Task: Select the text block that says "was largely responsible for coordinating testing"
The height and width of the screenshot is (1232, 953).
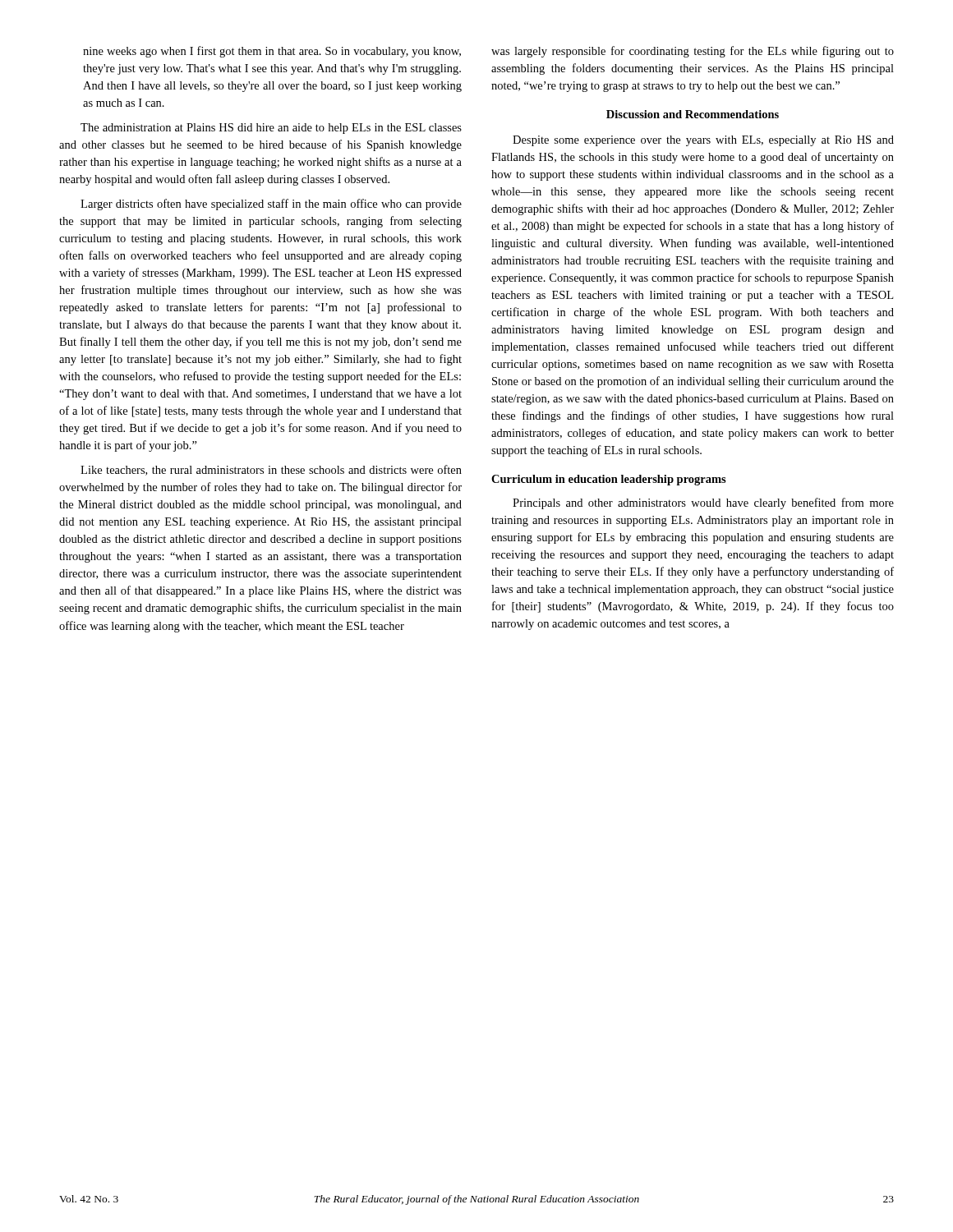Action: pyautogui.click(x=693, y=69)
